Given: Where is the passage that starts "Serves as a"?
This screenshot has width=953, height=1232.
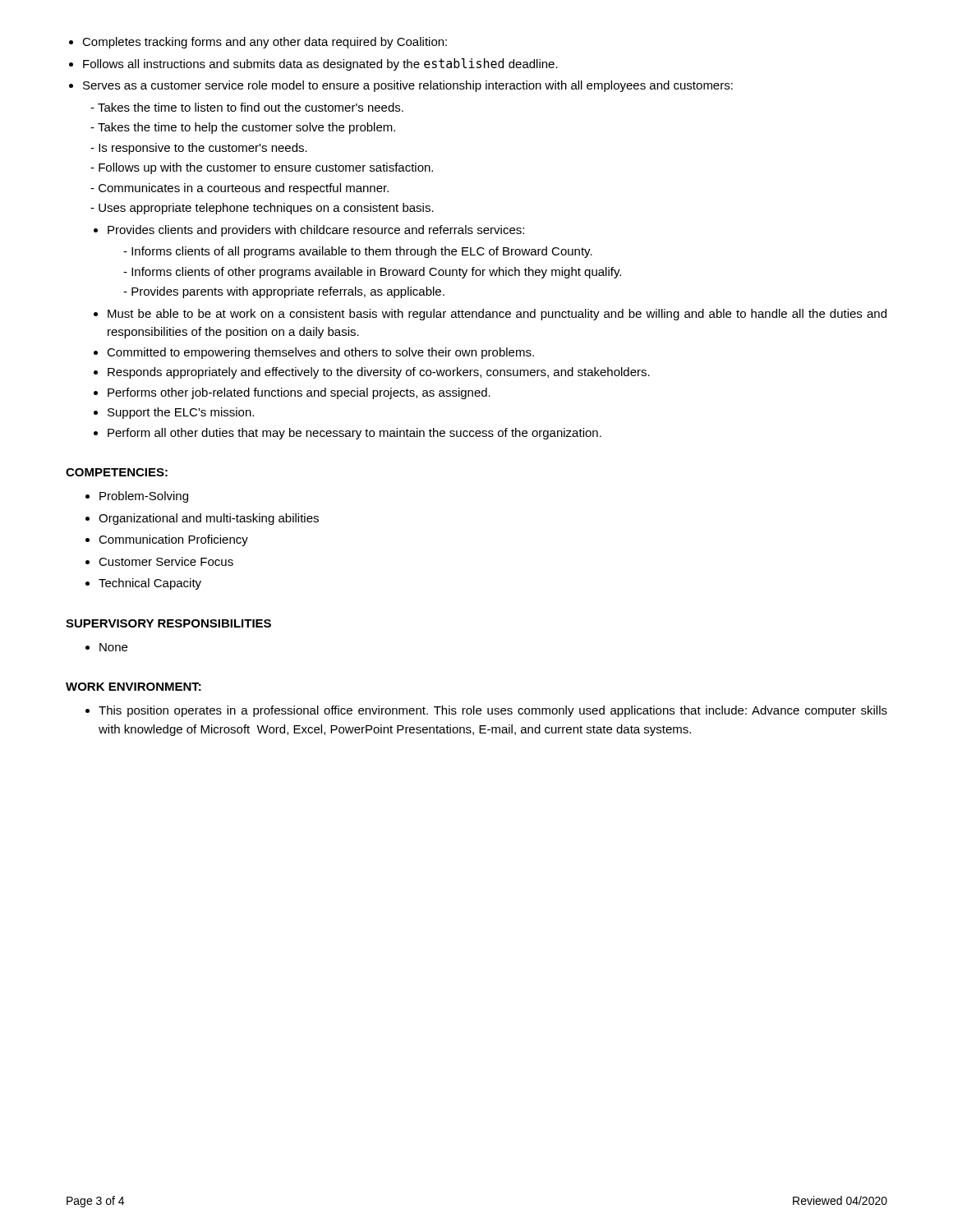Looking at the screenshot, I should tap(485, 260).
